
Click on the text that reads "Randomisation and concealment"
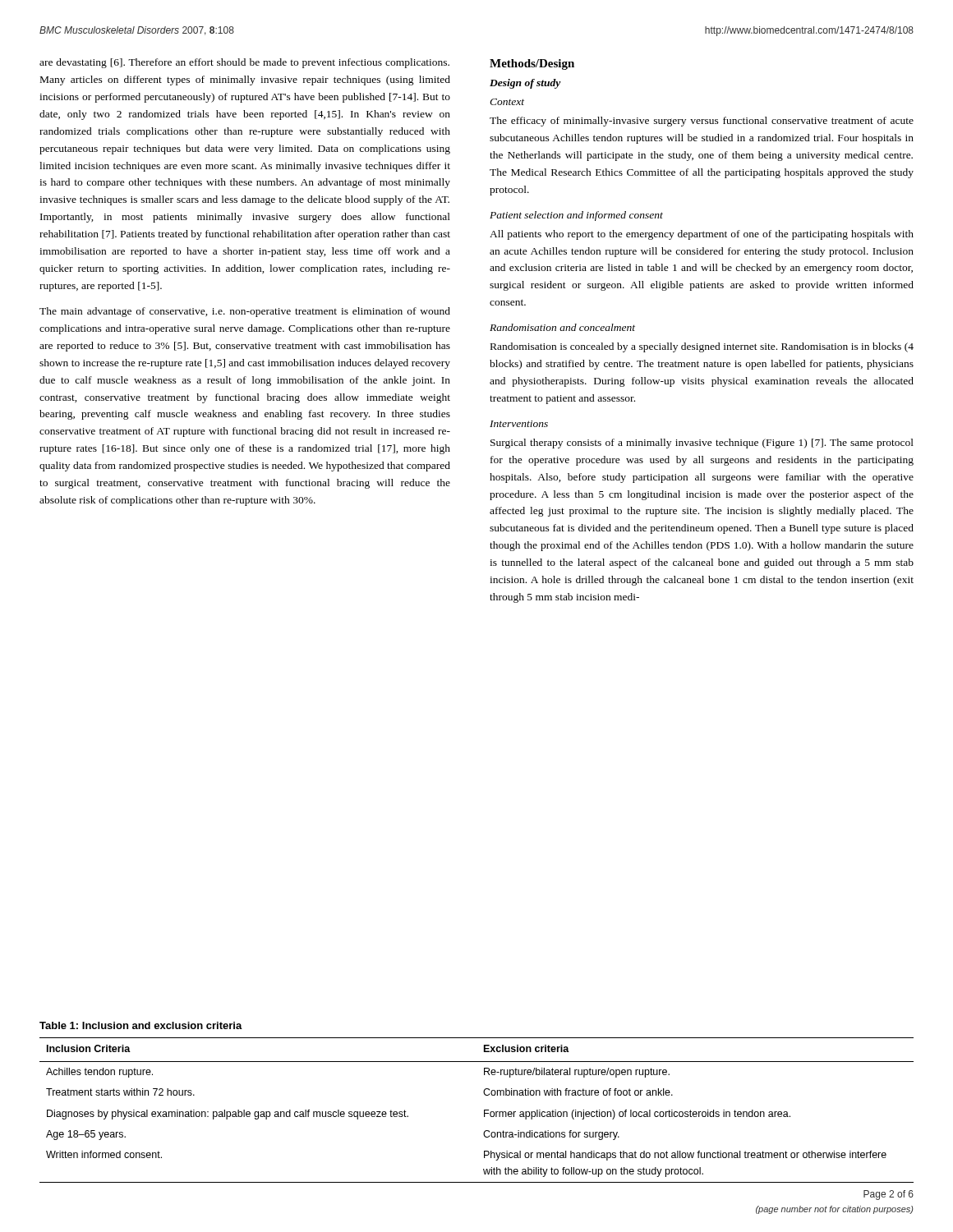(x=562, y=327)
